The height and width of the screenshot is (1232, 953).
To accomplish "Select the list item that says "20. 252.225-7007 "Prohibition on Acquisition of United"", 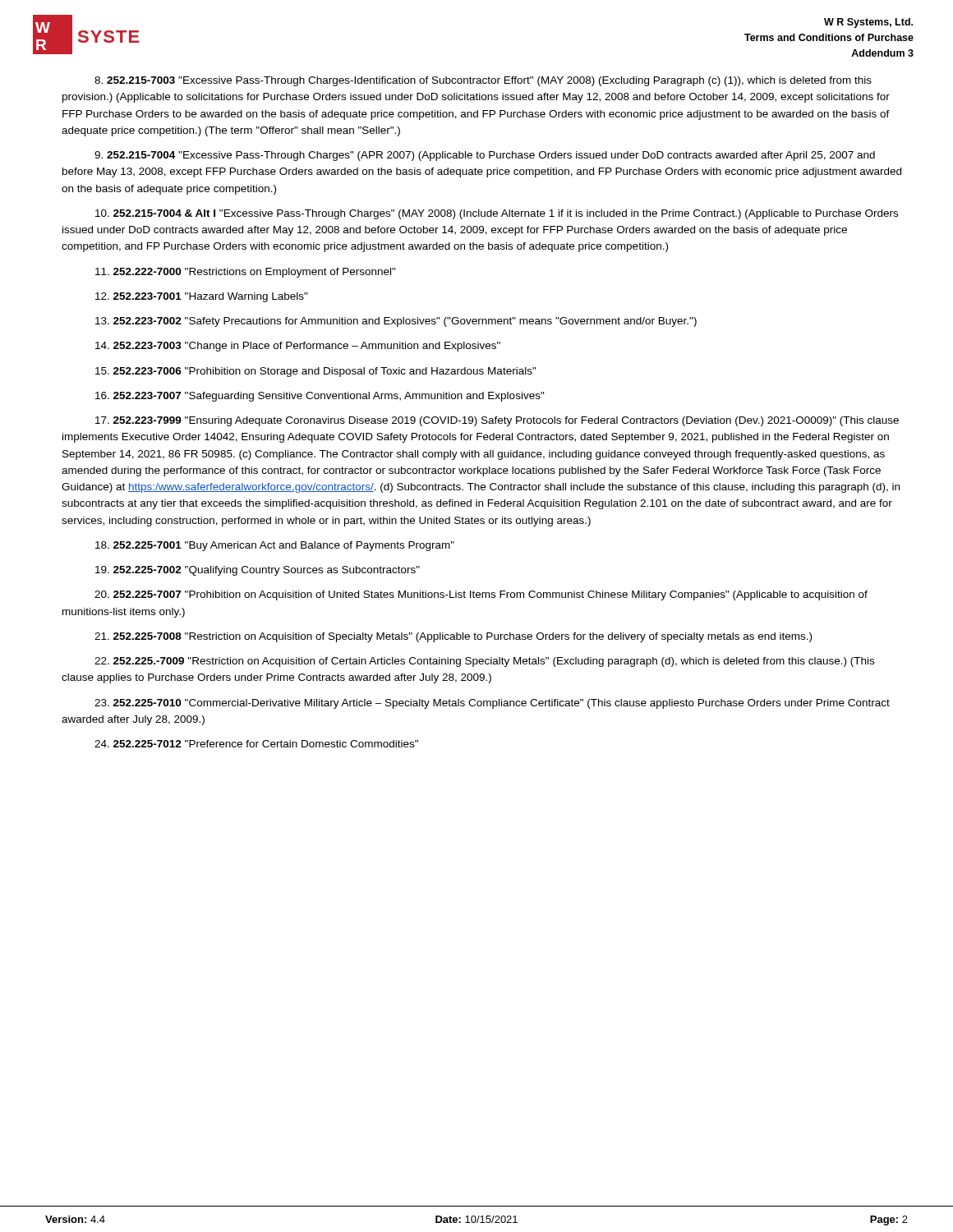I will click(x=465, y=603).
